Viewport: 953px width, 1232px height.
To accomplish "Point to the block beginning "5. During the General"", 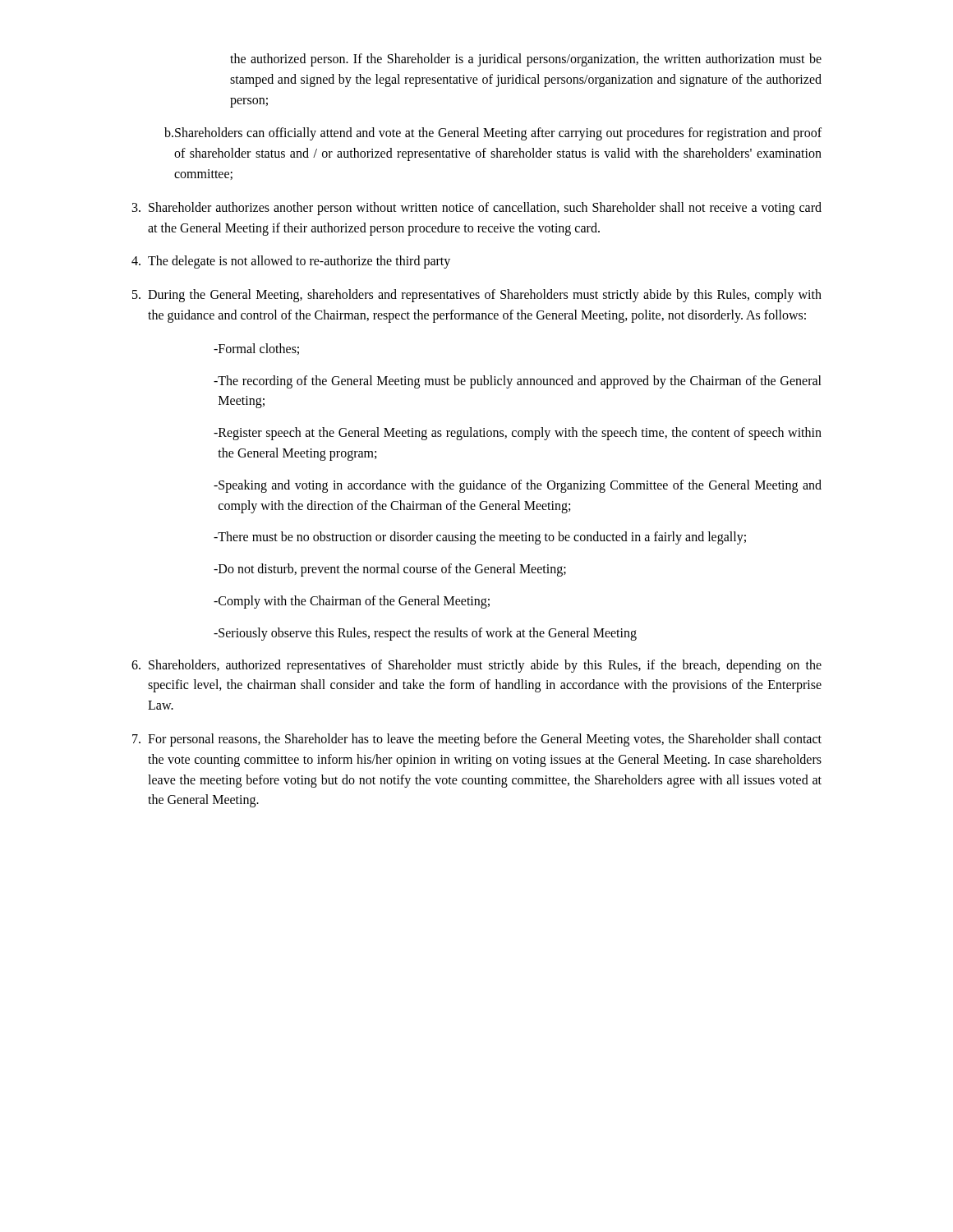I will pyautogui.click(x=452, y=305).
